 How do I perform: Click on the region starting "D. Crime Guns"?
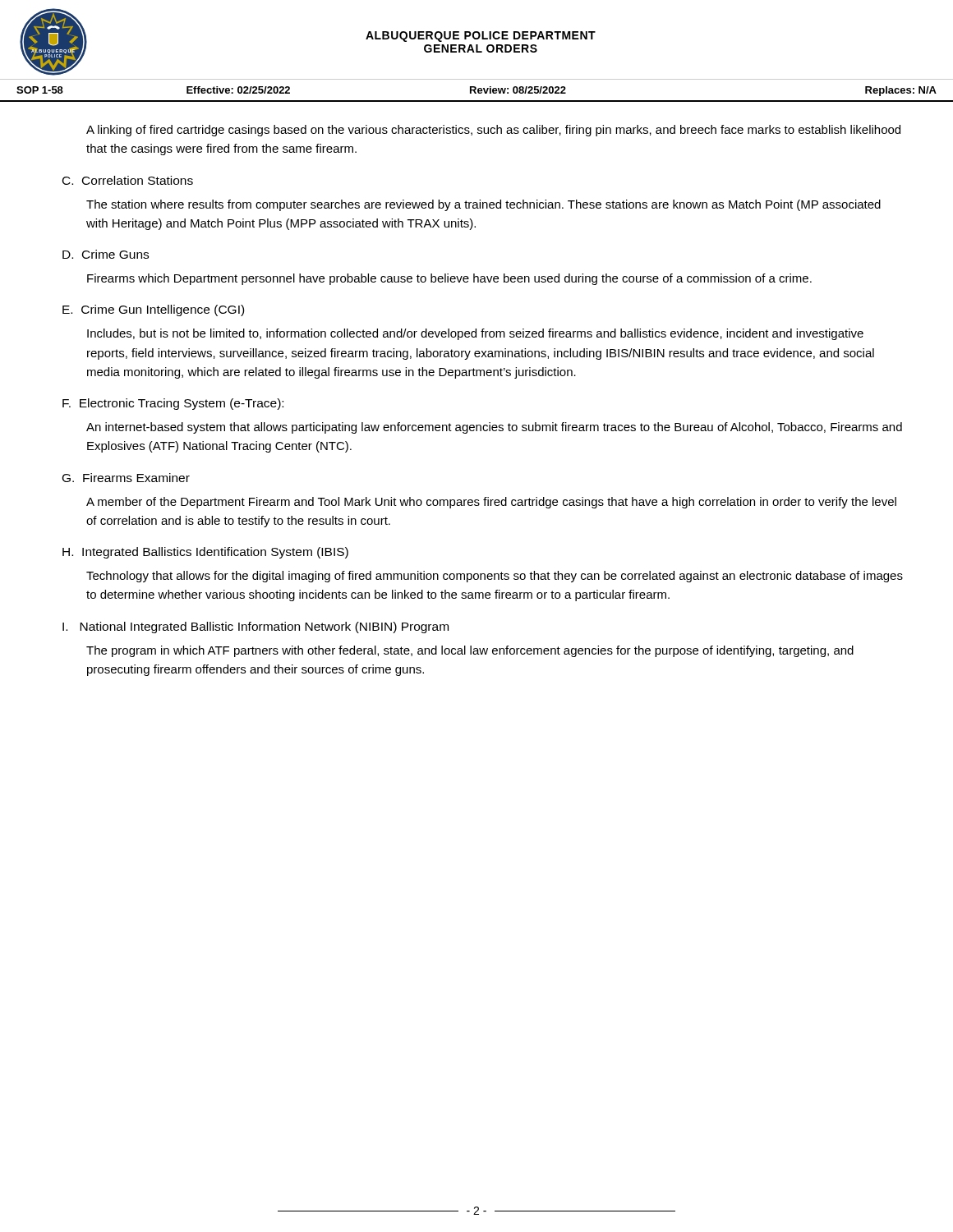click(105, 254)
